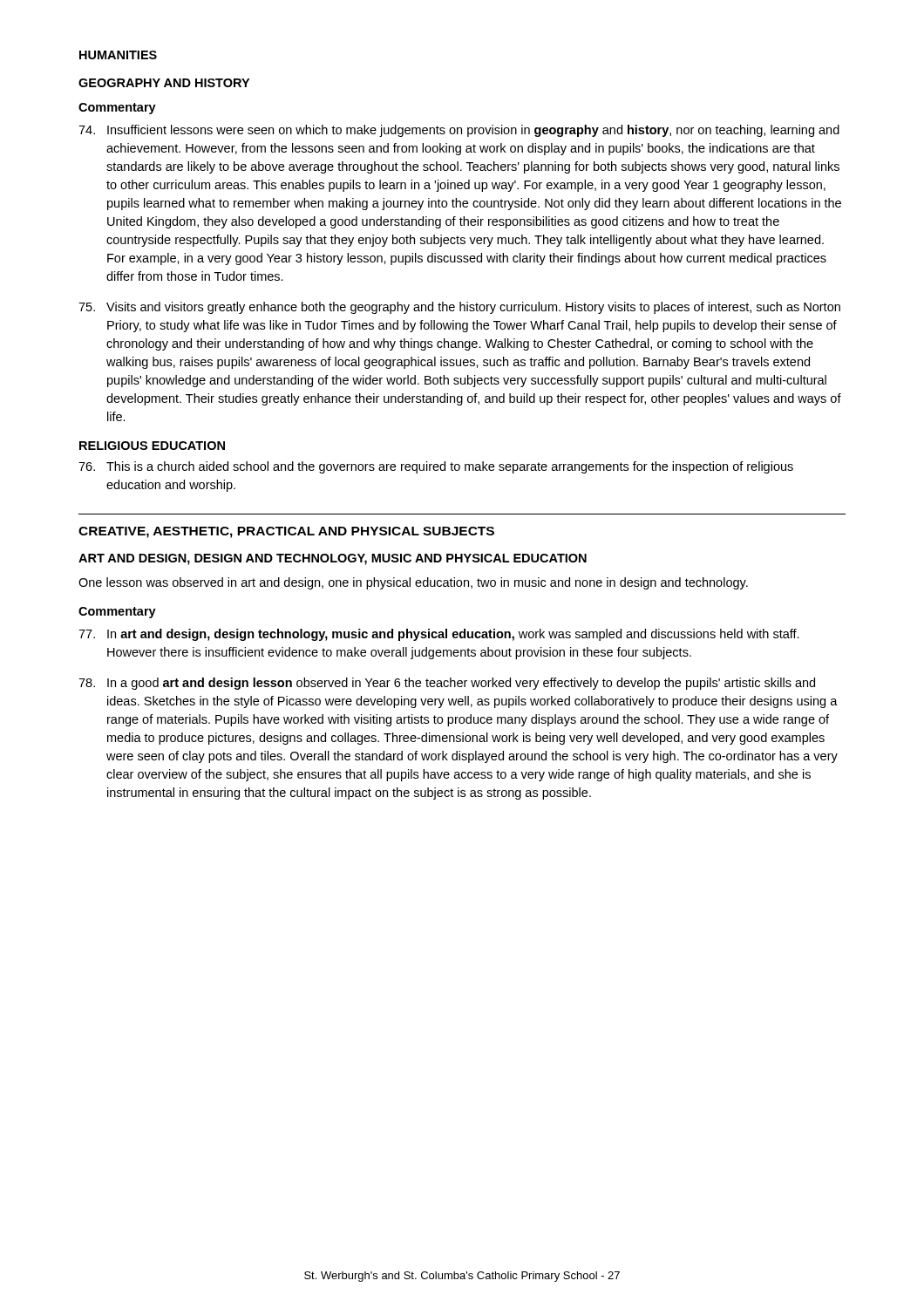
Task: Find the section header on this page that starts "CREATIVE, AESTHETIC, PRACTICAL"
Action: coord(287,531)
